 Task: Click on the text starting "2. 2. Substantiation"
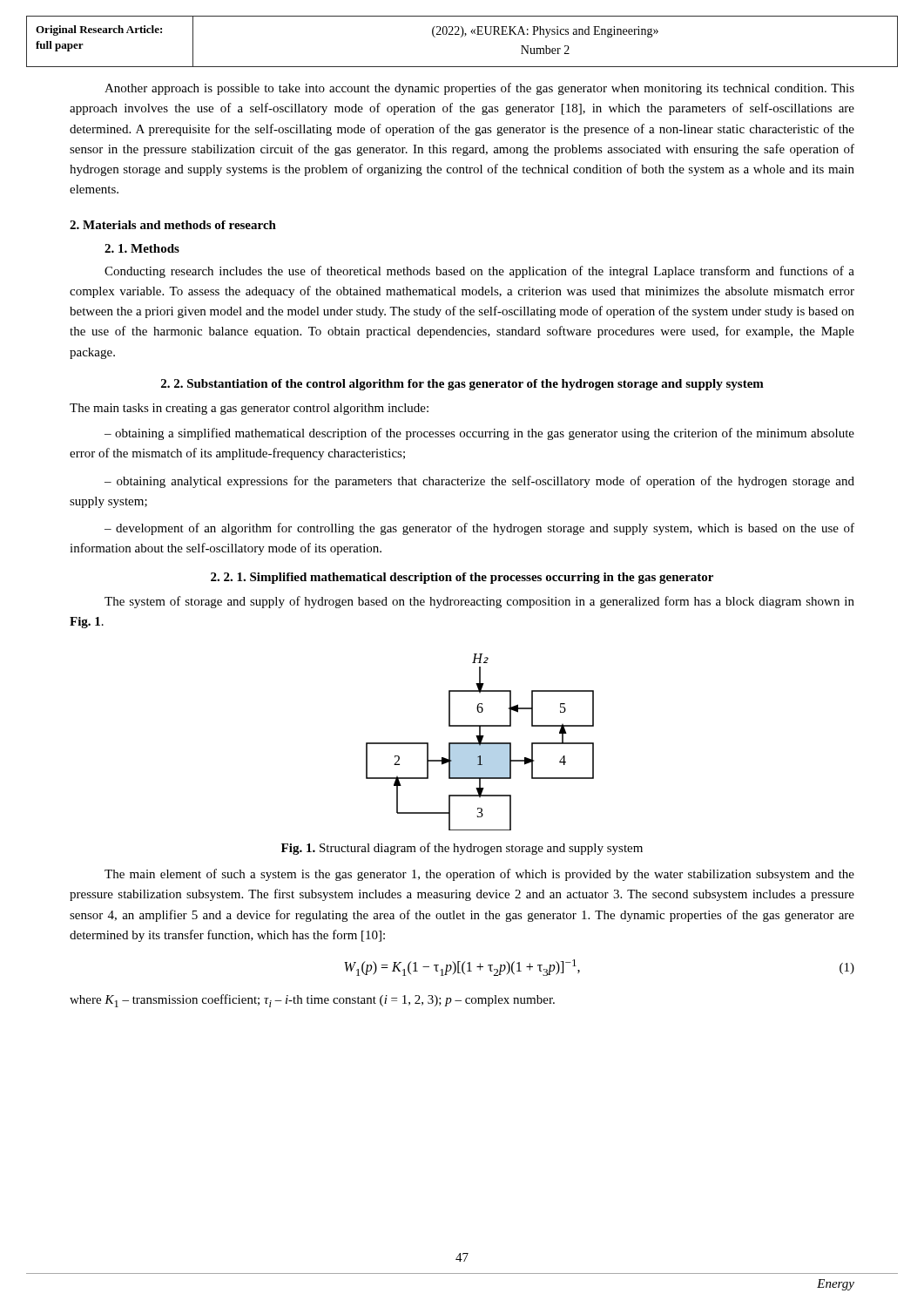coord(462,383)
